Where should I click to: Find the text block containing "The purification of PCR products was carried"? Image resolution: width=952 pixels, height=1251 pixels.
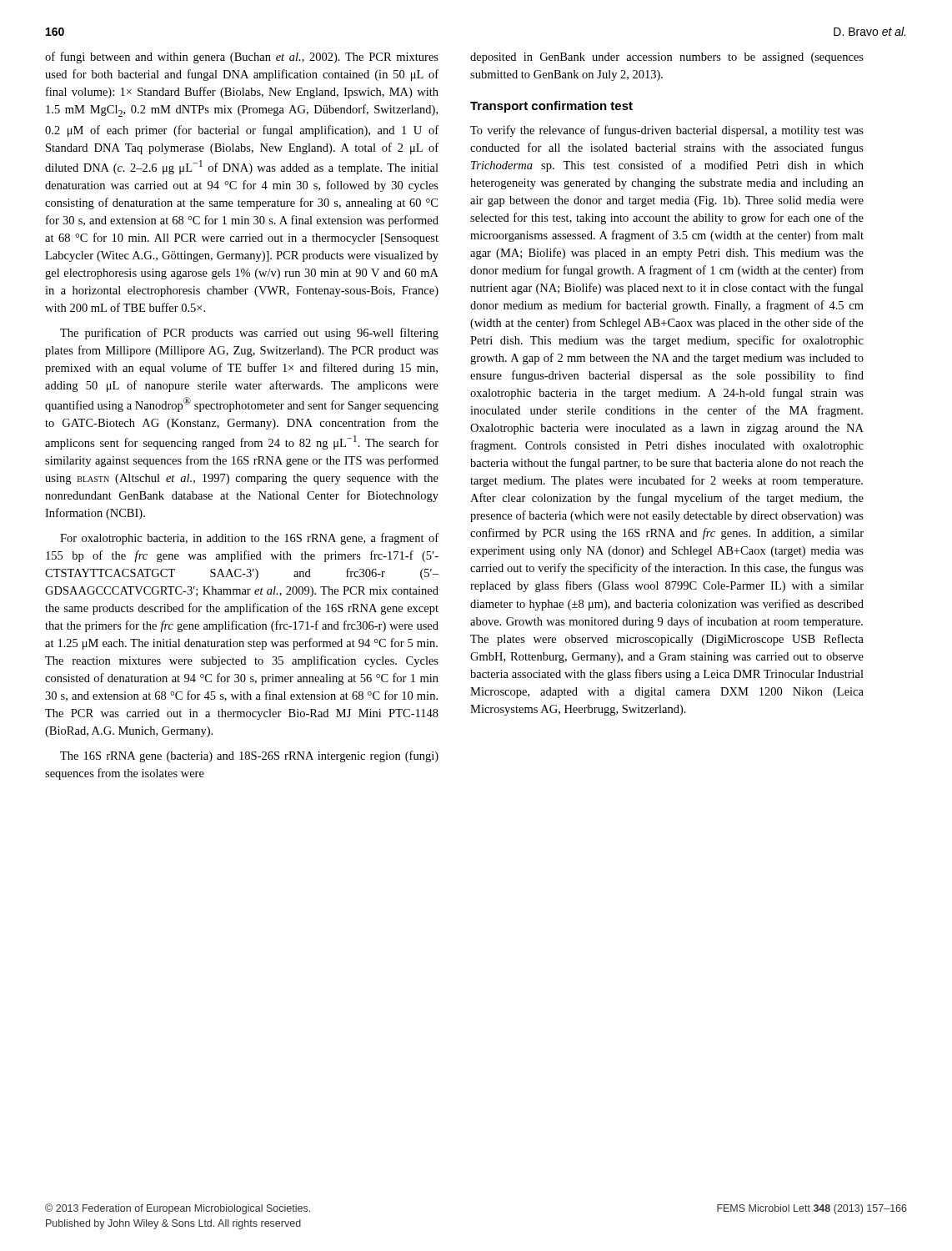[242, 423]
